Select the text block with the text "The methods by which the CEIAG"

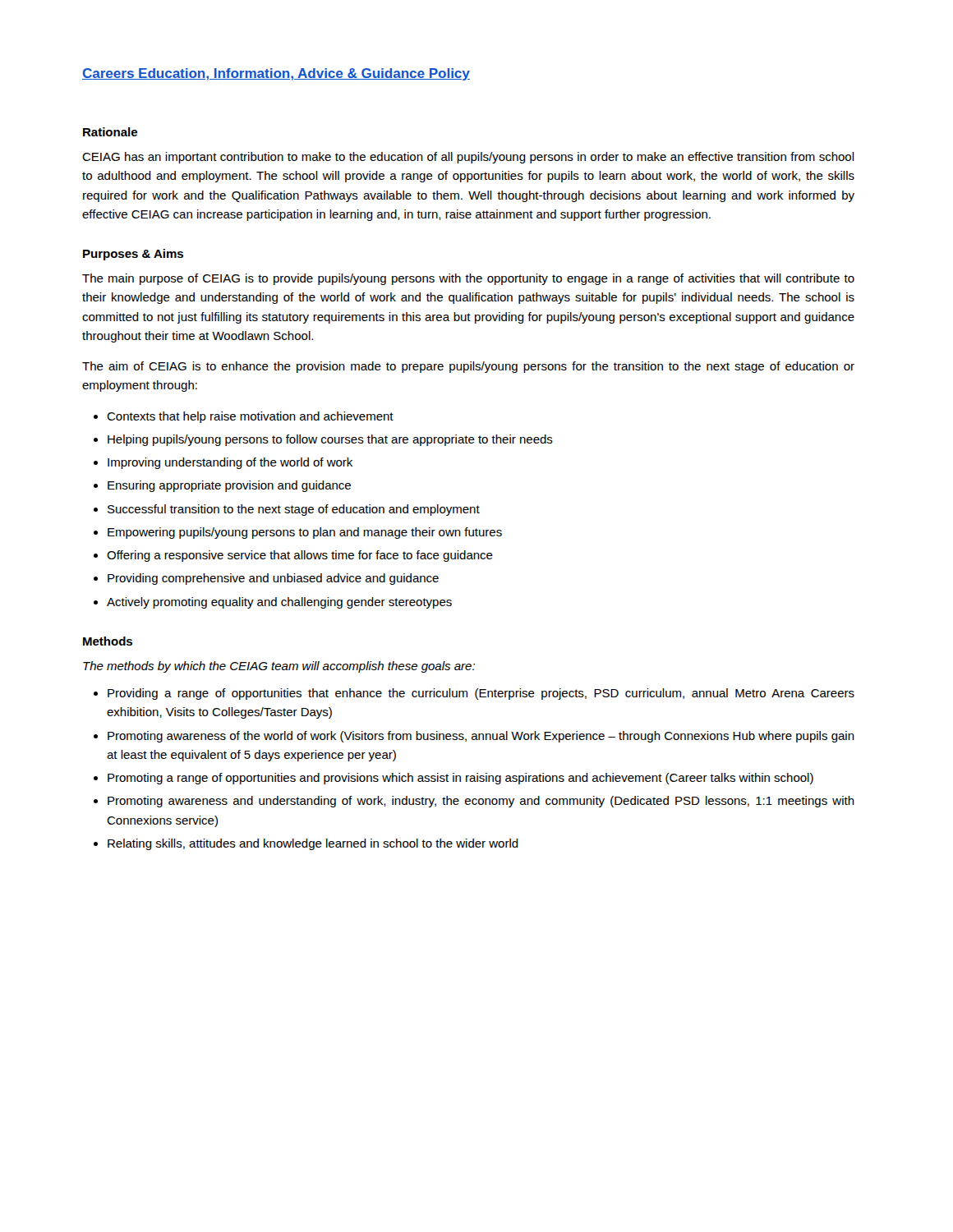[279, 665]
